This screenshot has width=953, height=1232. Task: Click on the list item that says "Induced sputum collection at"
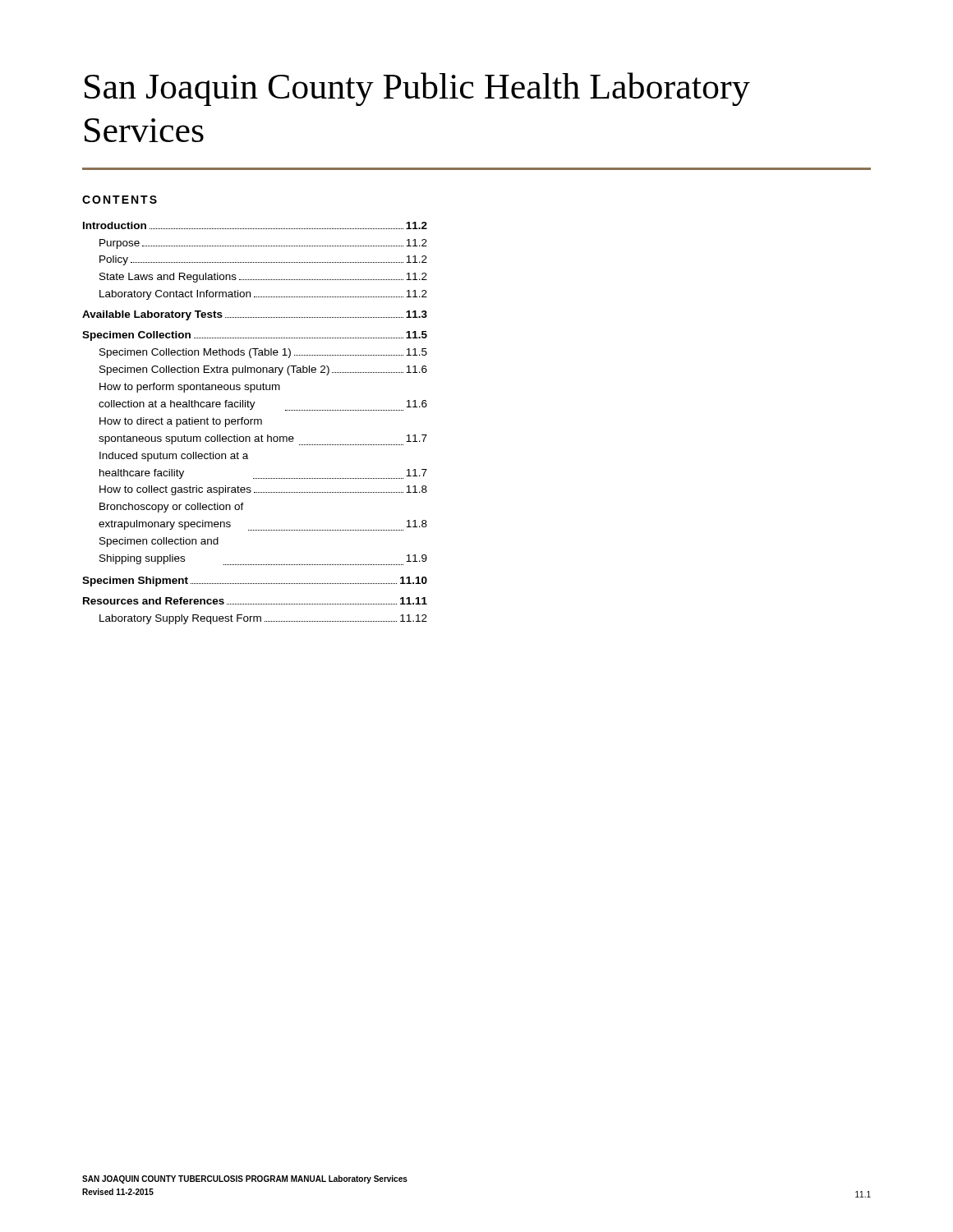[x=174, y=457]
